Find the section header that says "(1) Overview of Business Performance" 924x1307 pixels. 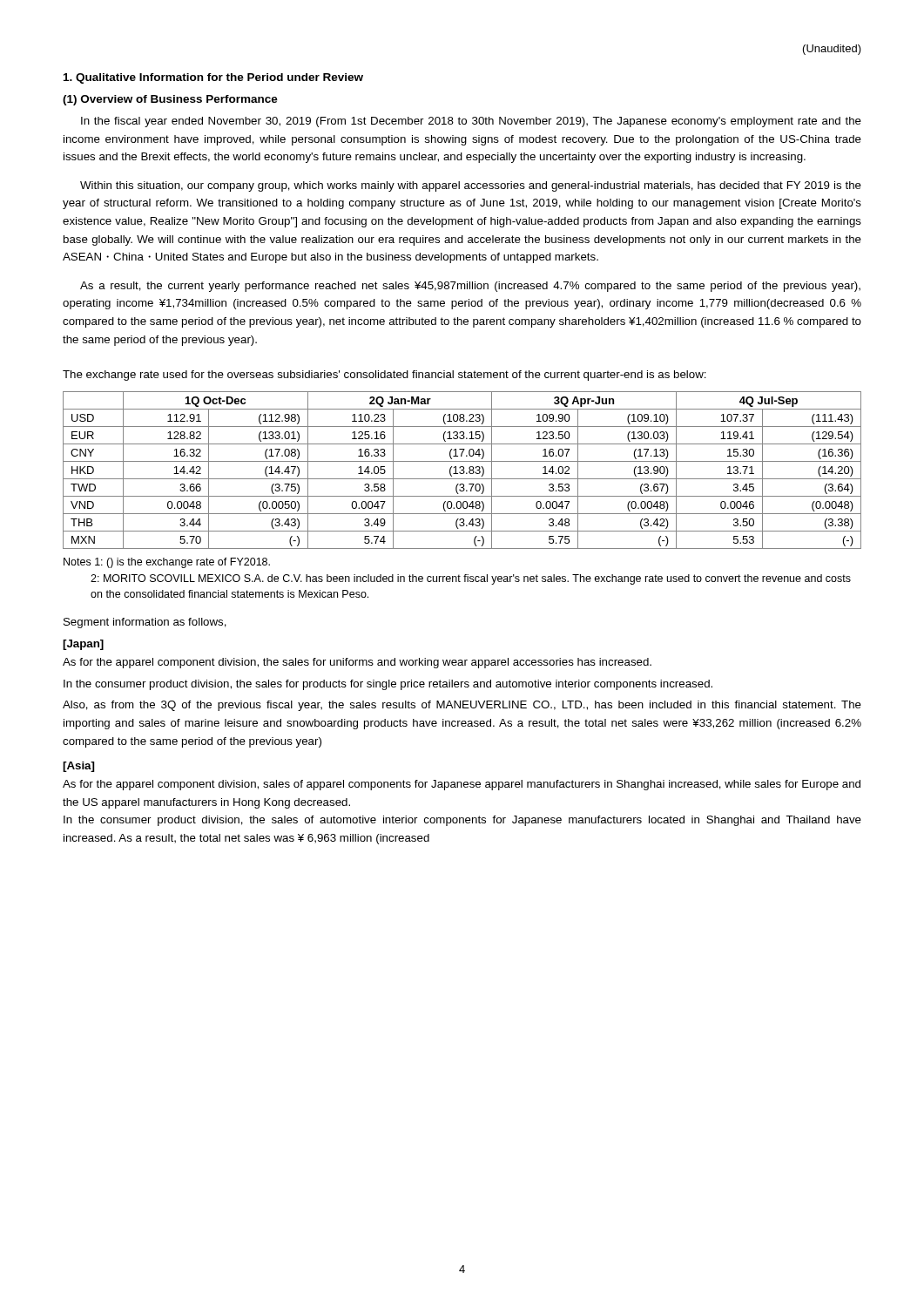pyautogui.click(x=170, y=99)
